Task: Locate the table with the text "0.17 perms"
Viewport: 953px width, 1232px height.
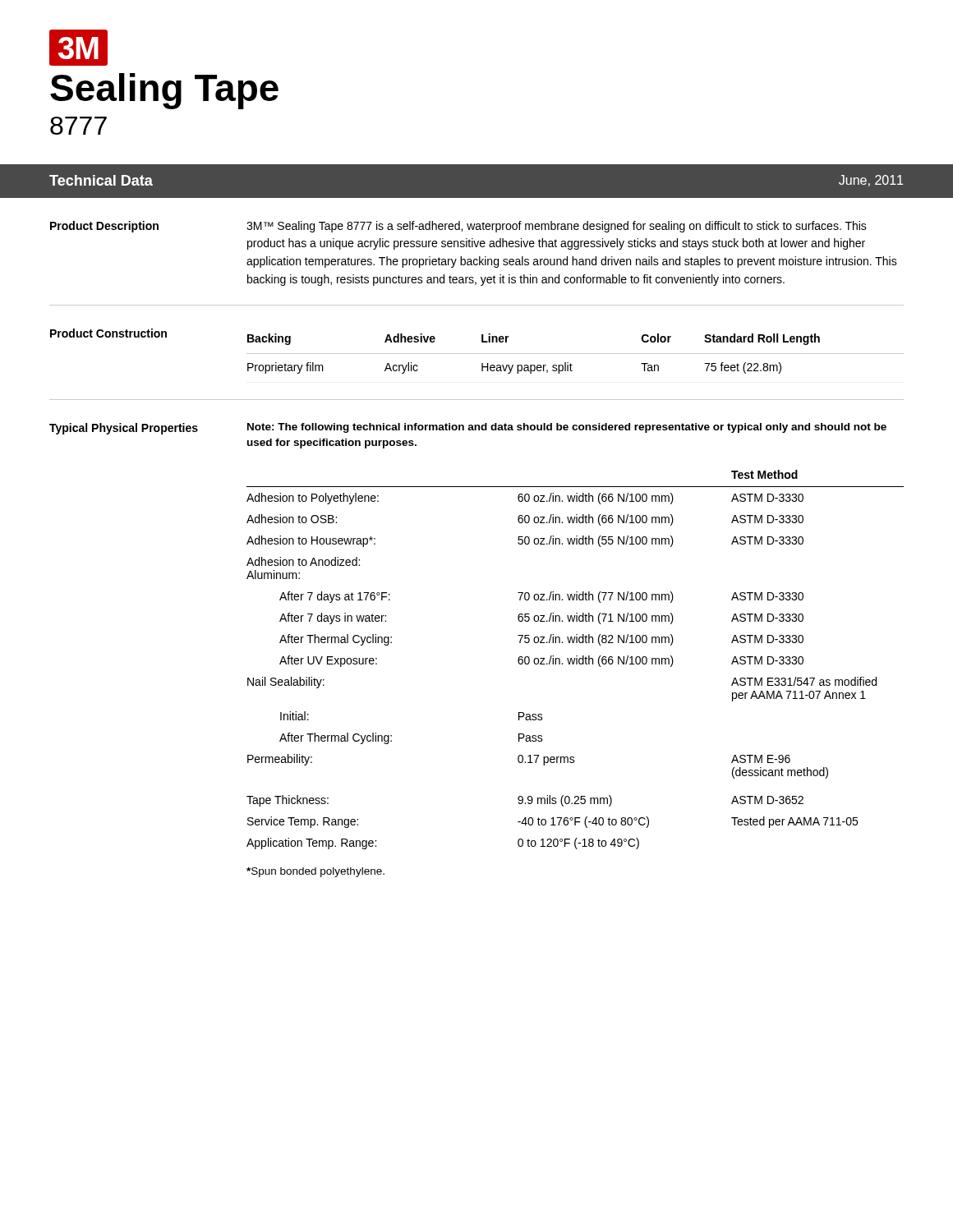Action: (575, 658)
